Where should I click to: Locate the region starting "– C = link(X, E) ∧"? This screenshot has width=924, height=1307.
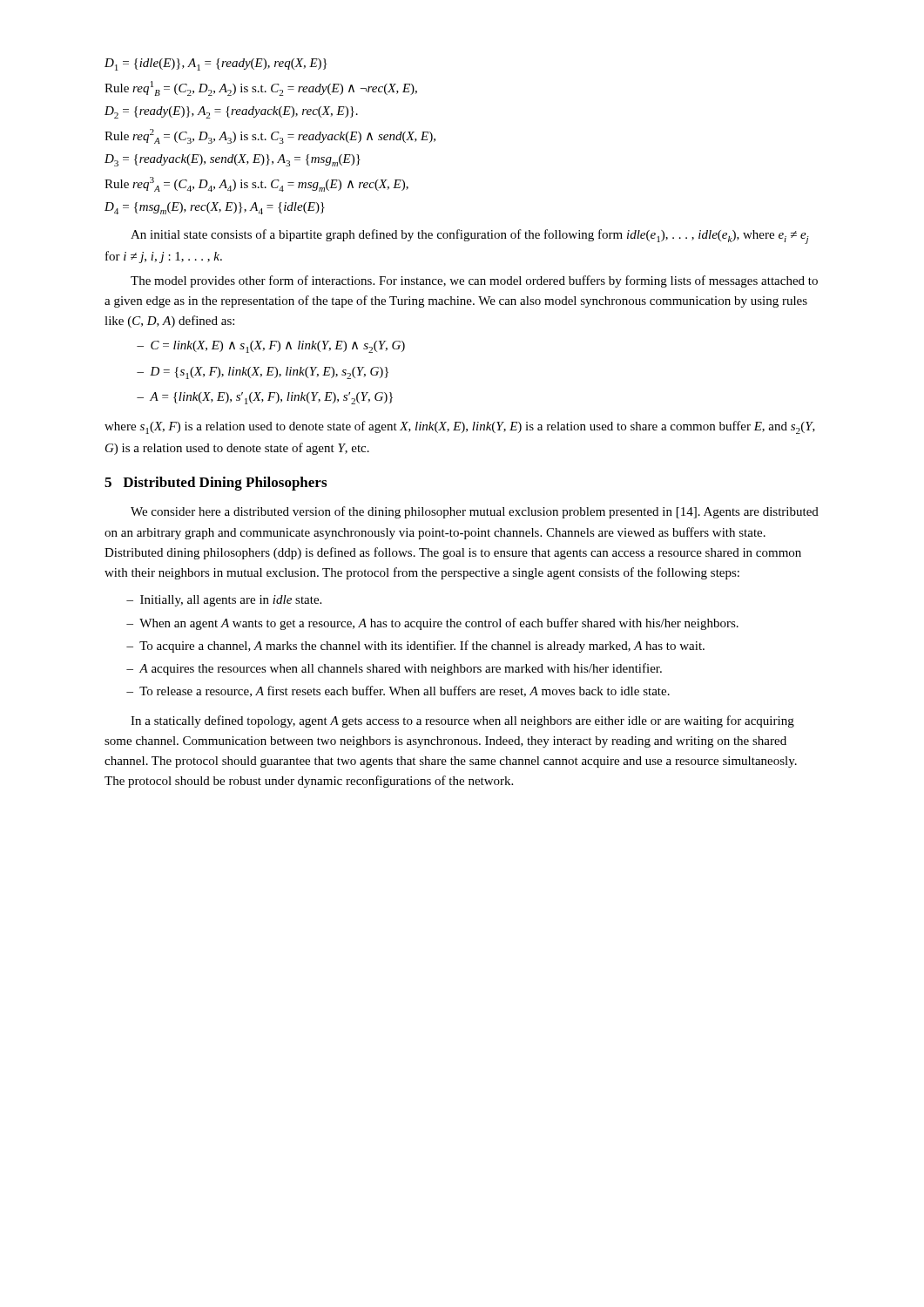(x=271, y=347)
